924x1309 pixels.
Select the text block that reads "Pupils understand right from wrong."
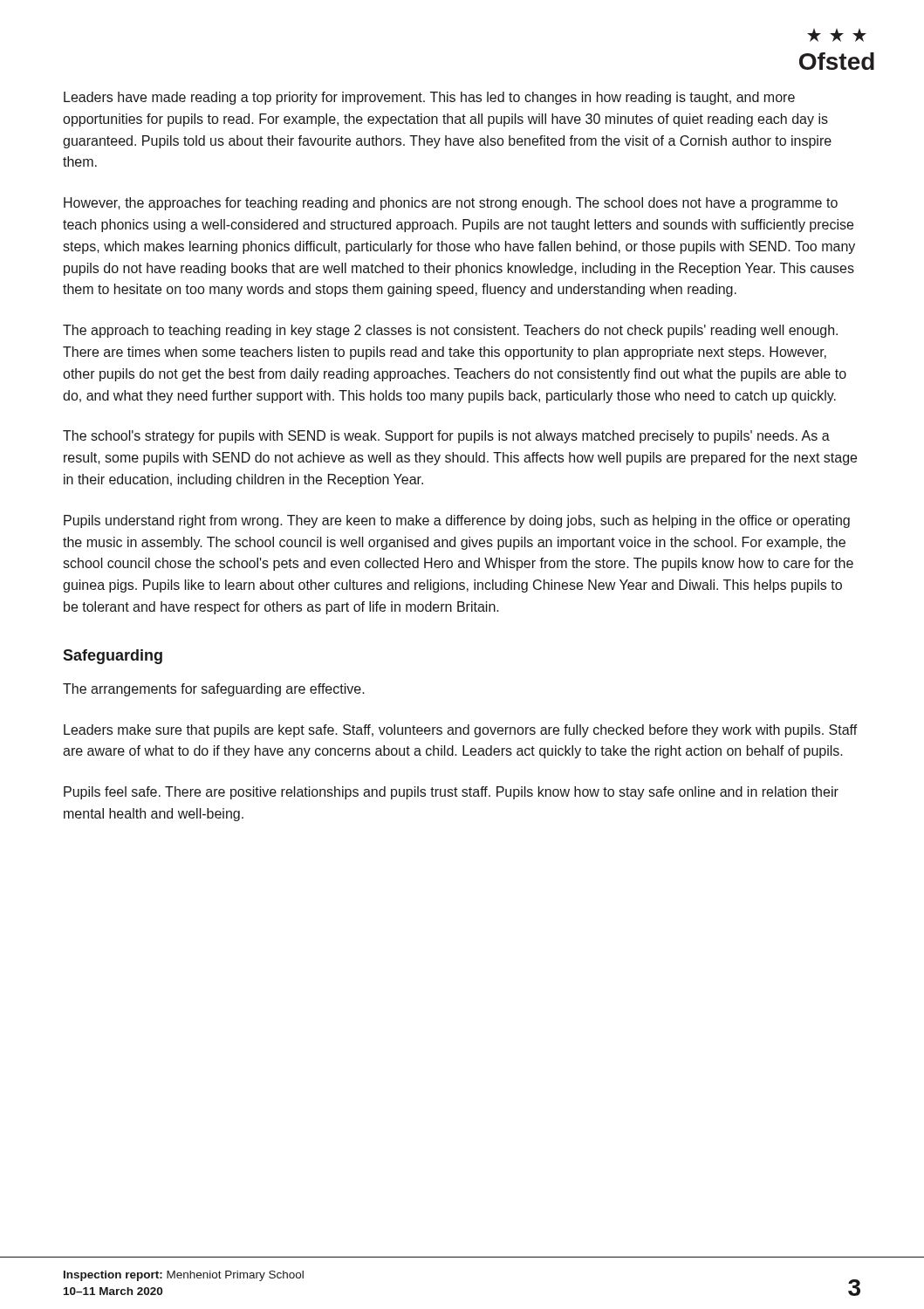[x=458, y=564]
